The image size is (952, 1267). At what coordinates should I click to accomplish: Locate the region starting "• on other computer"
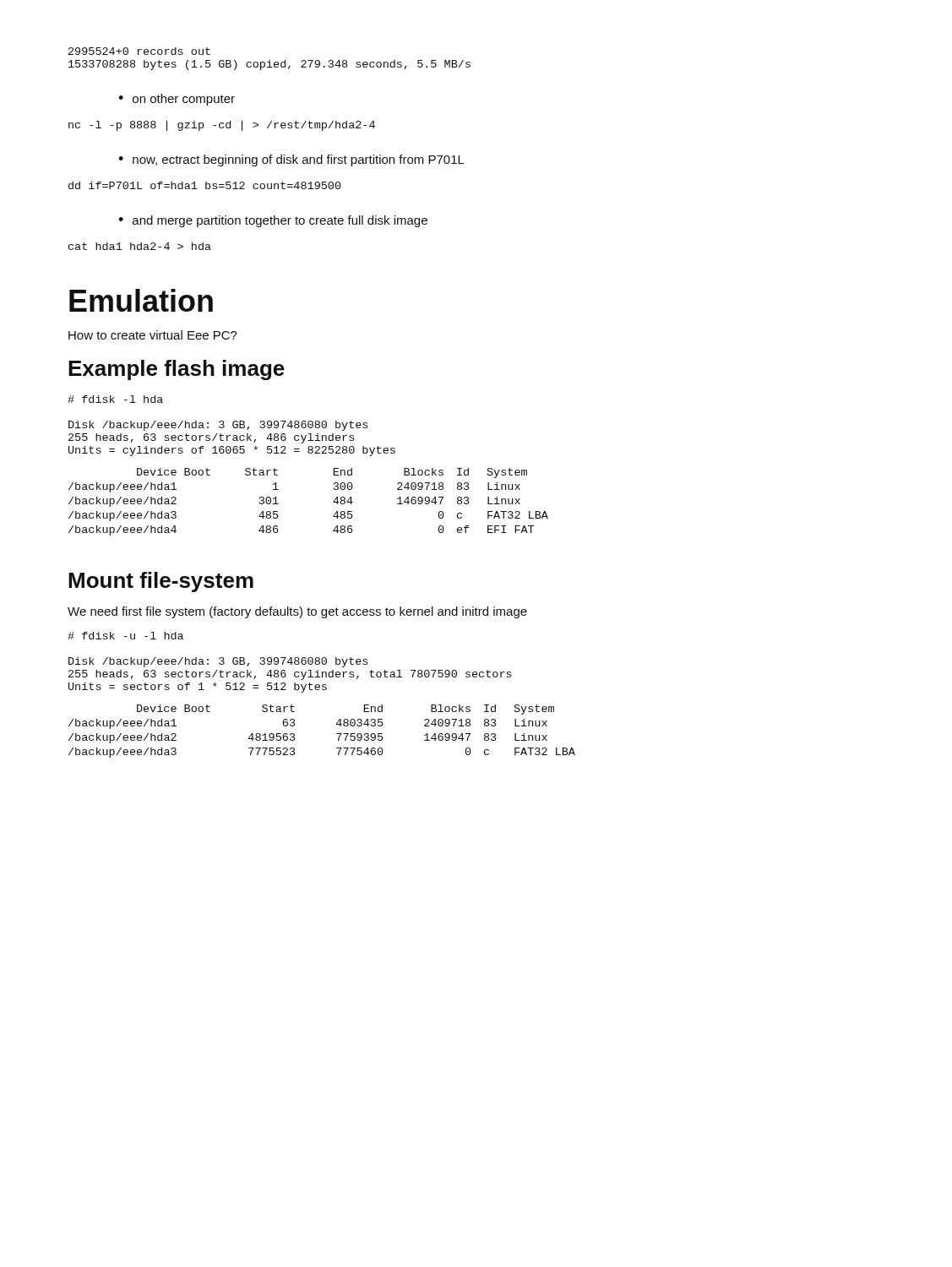coord(177,98)
